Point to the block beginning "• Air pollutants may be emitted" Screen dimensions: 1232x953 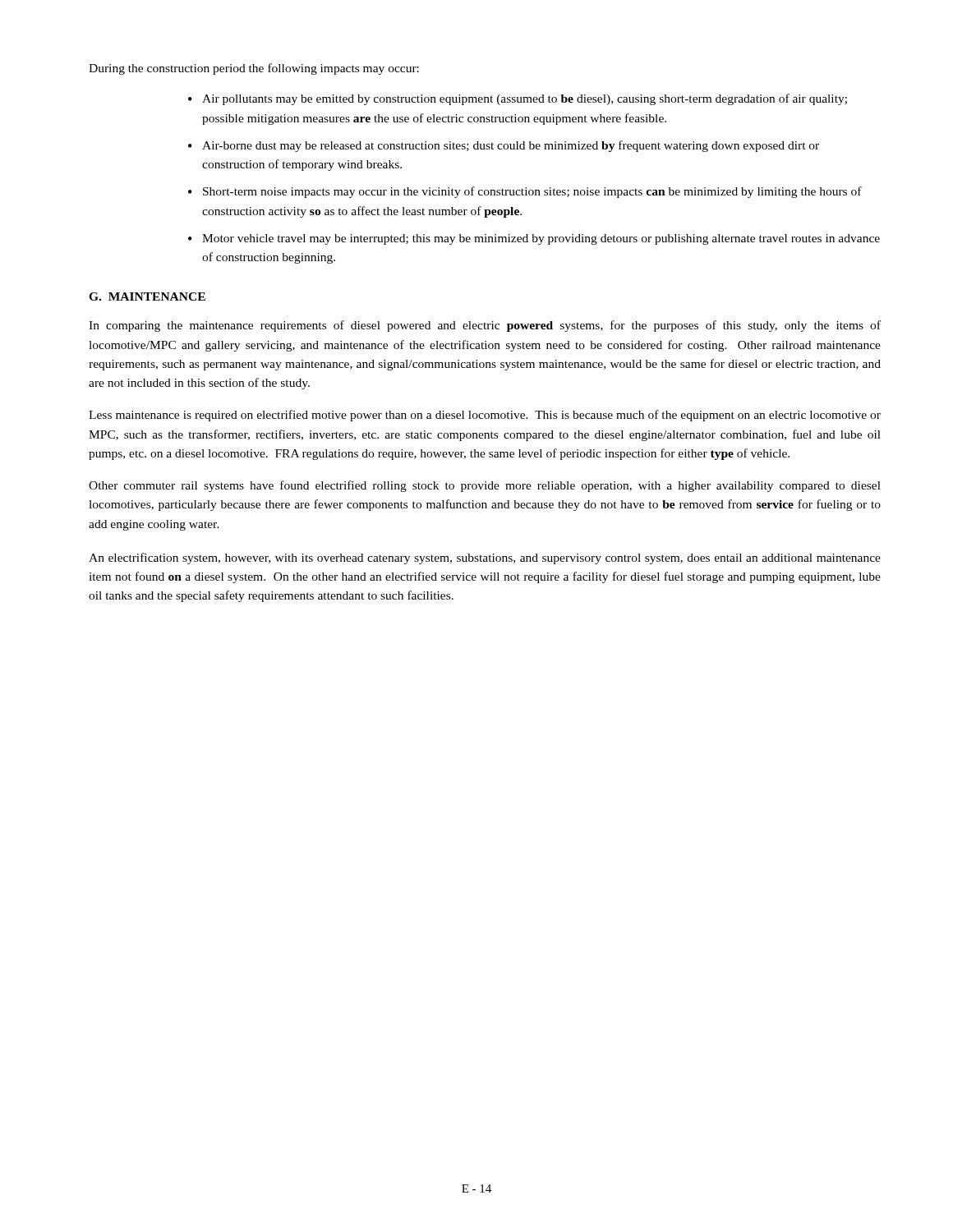click(534, 108)
